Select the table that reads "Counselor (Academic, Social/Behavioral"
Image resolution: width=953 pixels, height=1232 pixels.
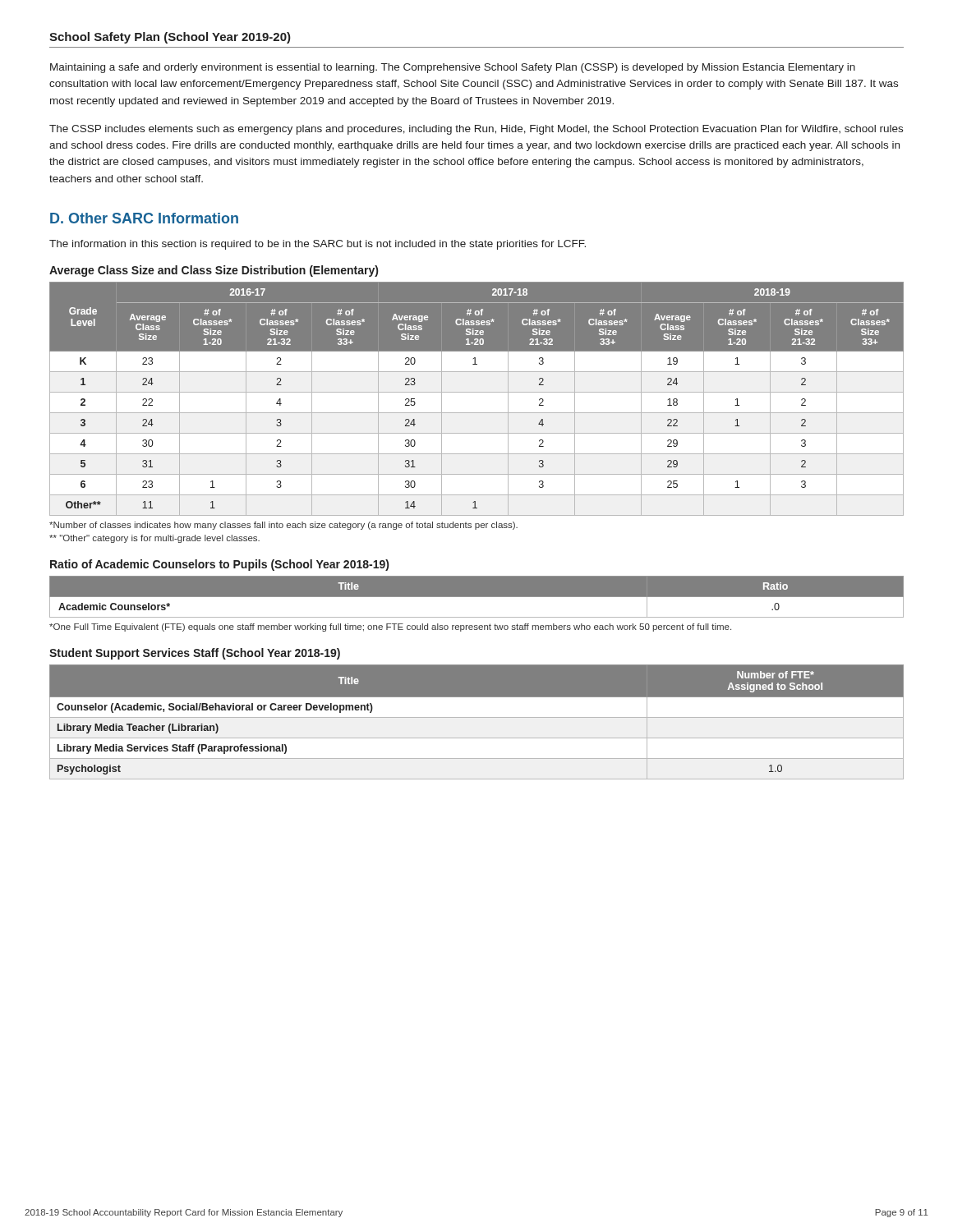click(x=476, y=722)
